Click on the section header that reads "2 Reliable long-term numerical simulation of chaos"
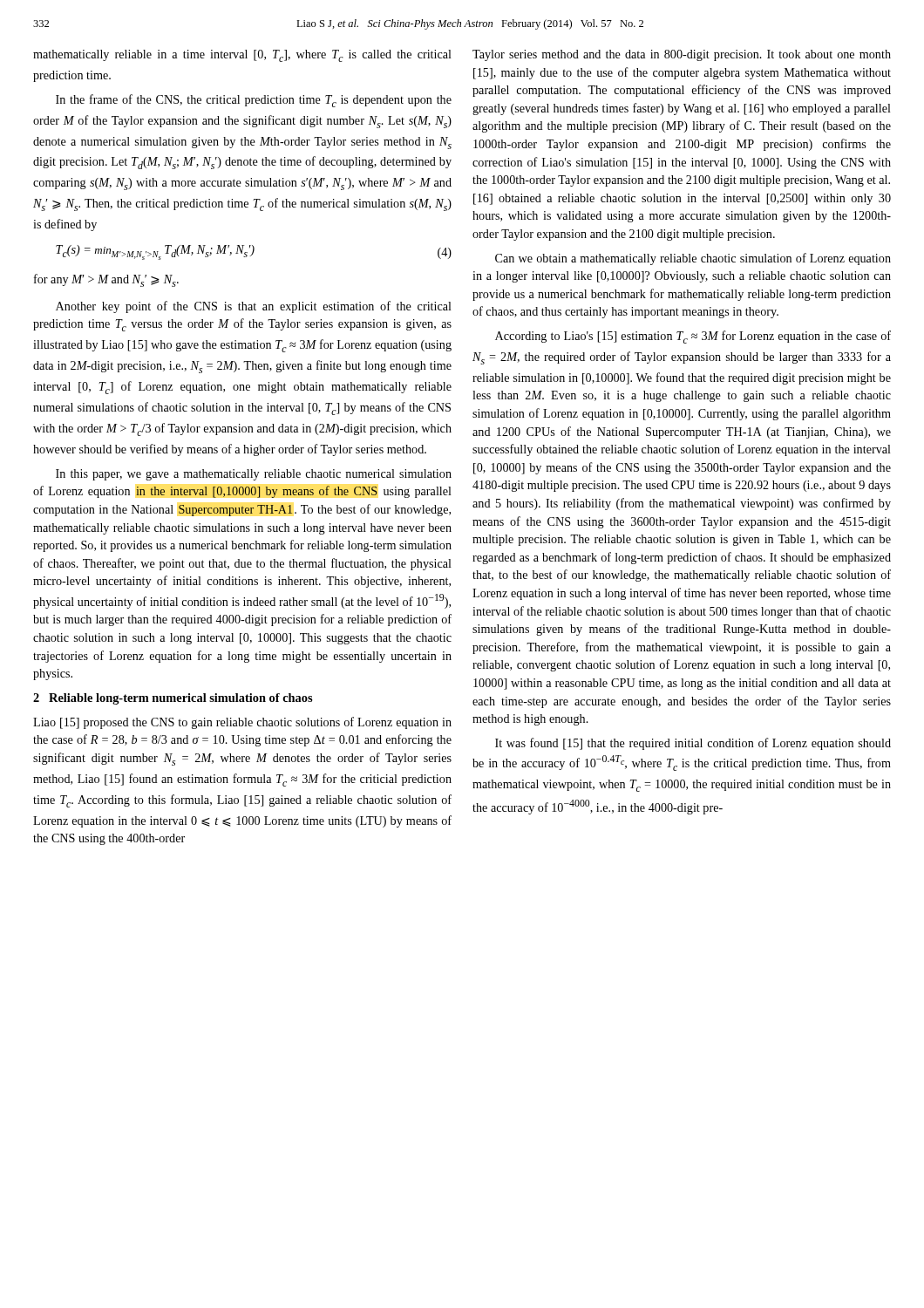 coord(242,698)
